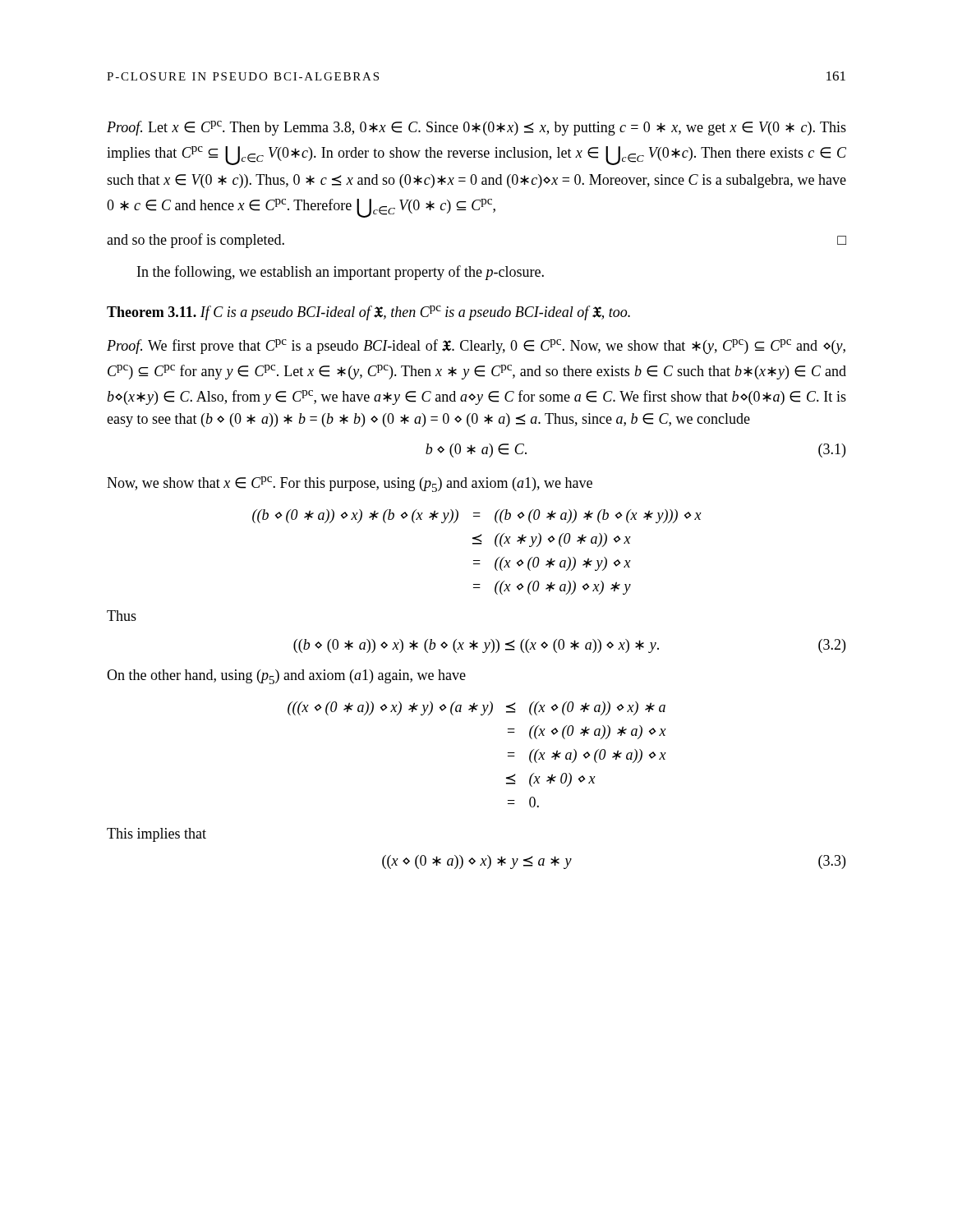The width and height of the screenshot is (953, 1232).
Task: Point to "This implies that"
Action: pos(157,835)
